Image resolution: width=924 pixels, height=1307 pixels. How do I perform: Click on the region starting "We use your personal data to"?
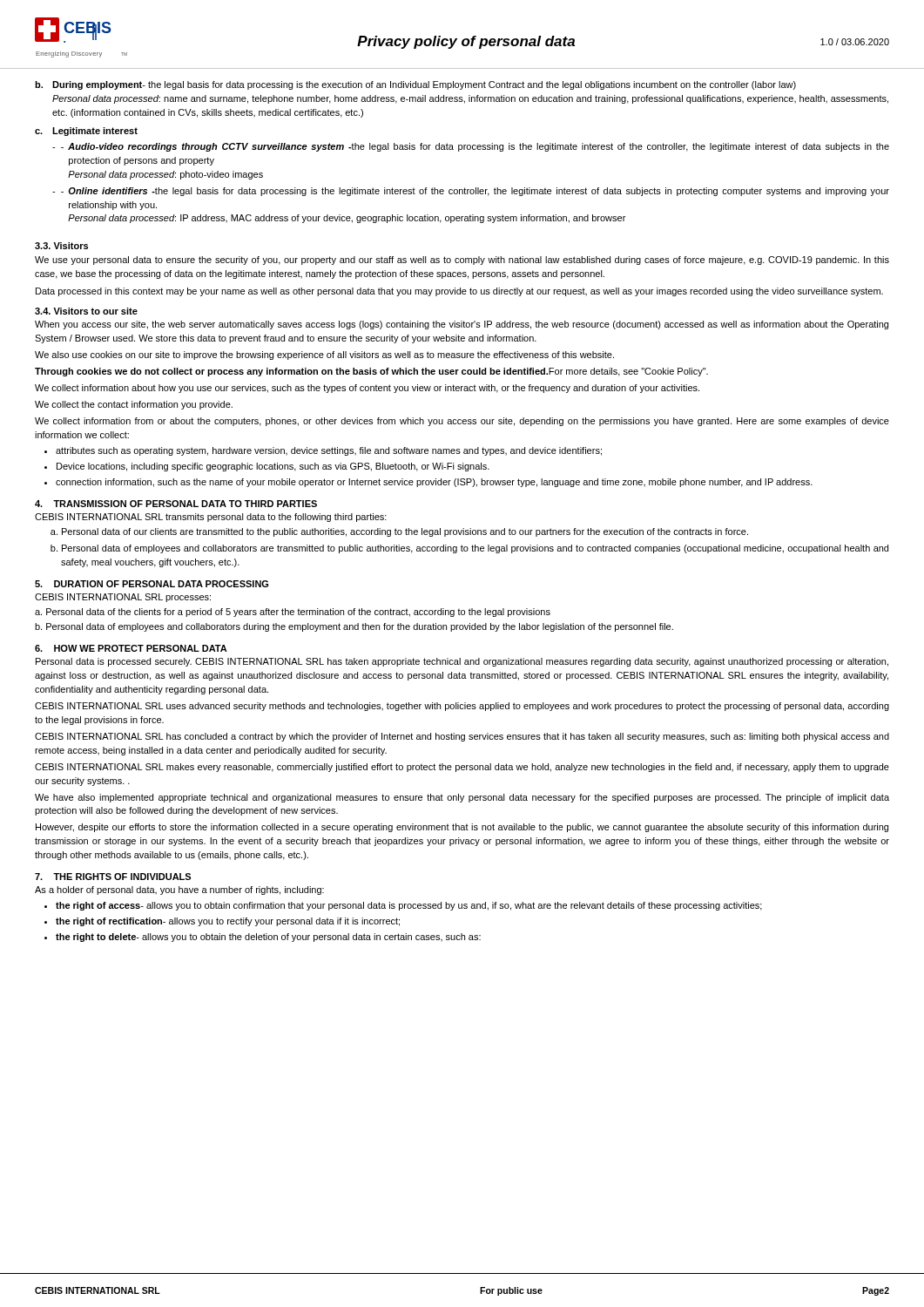tap(462, 267)
